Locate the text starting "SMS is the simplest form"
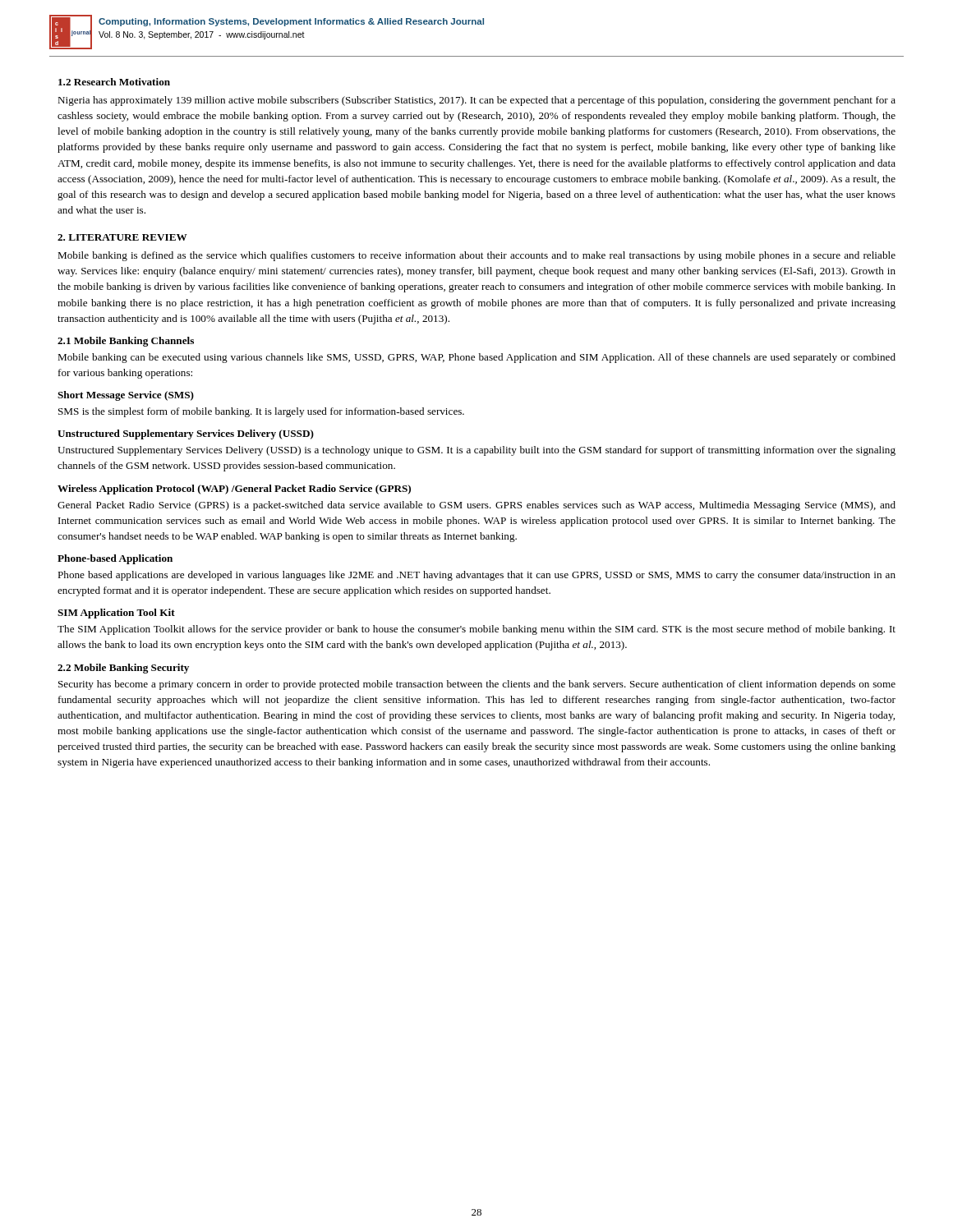 point(261,411)
